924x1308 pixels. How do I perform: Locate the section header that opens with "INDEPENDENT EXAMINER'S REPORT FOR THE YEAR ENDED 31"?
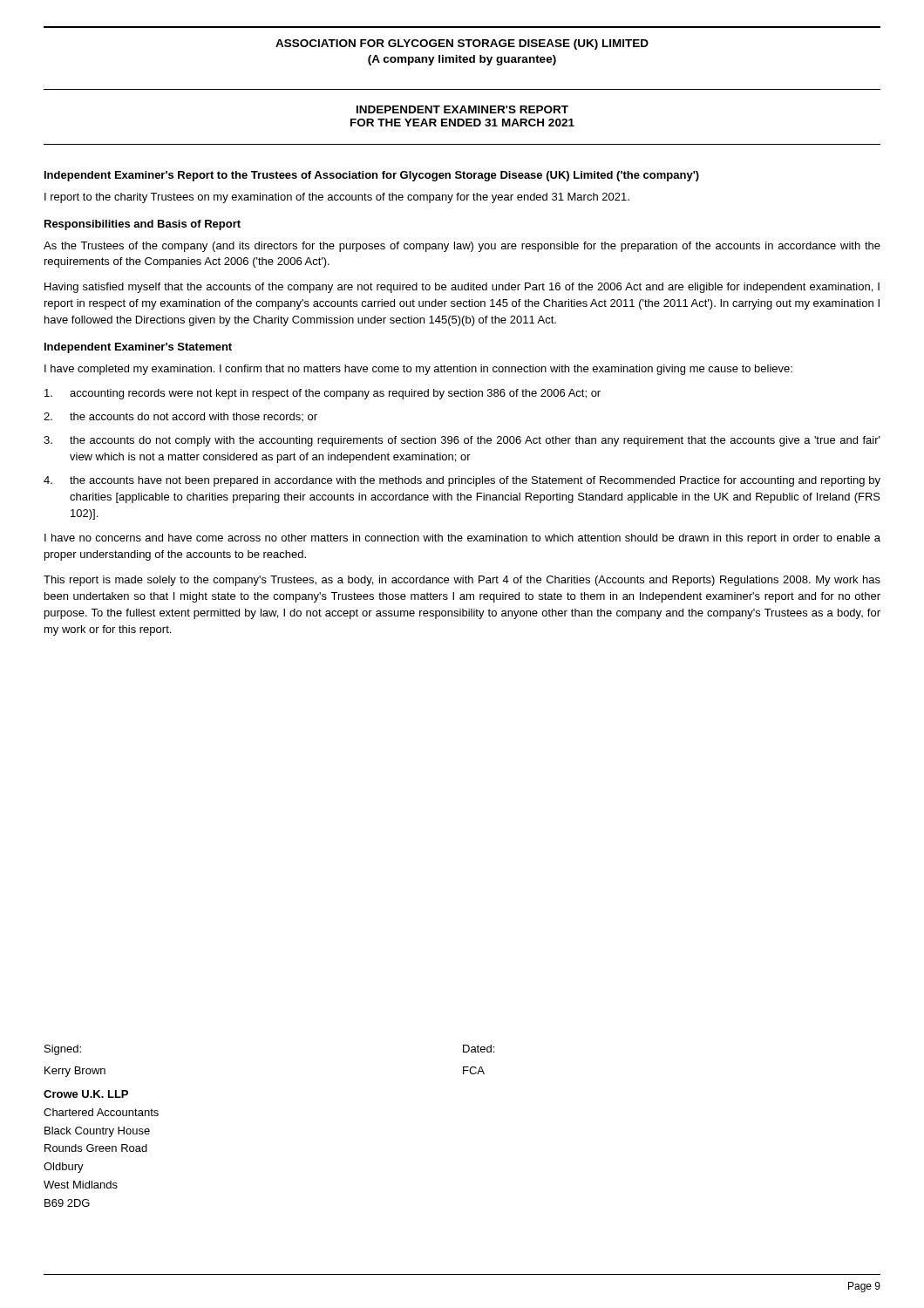[x=462, y=116]
